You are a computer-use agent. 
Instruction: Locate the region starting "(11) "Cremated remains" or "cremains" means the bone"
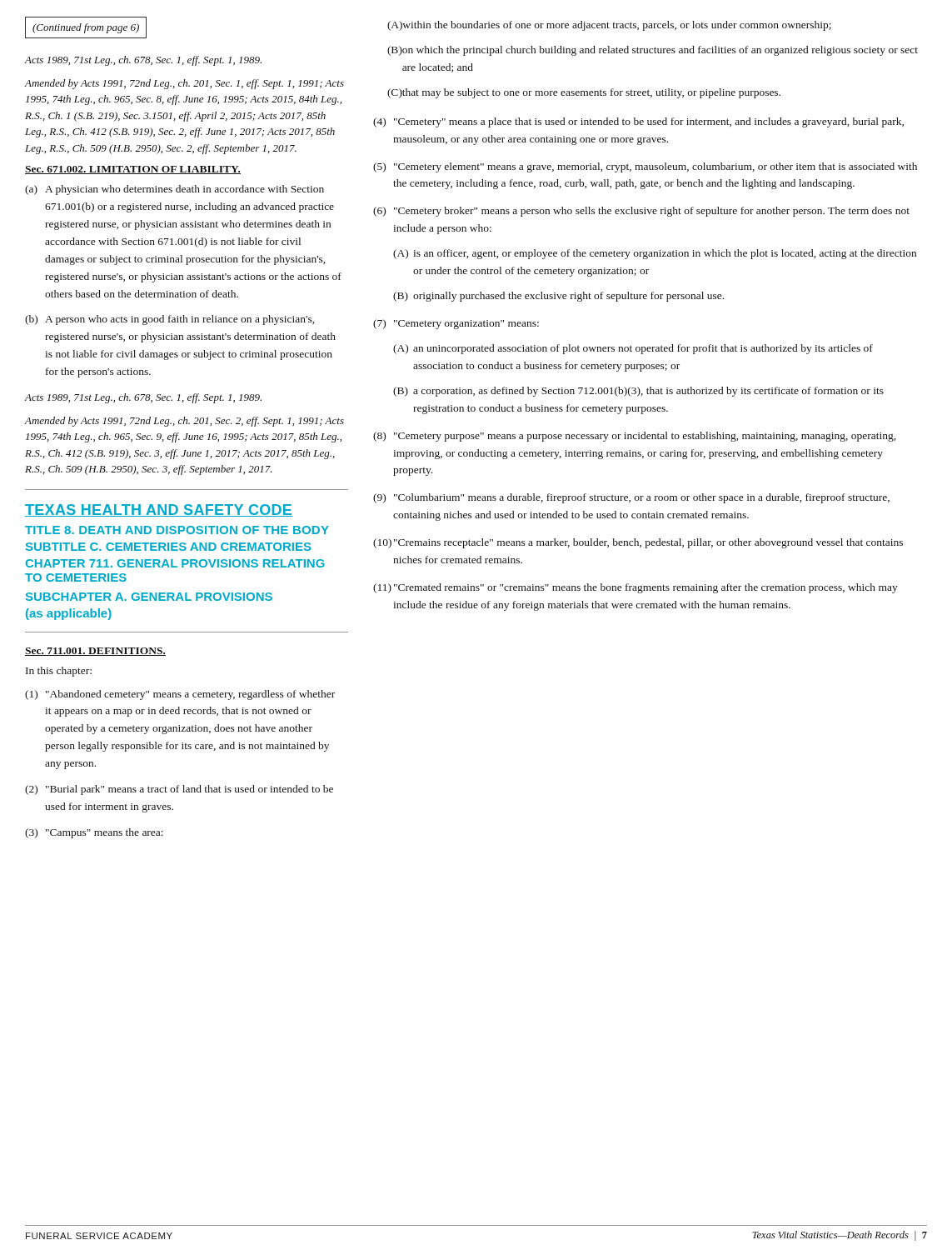tap(649, 597)
